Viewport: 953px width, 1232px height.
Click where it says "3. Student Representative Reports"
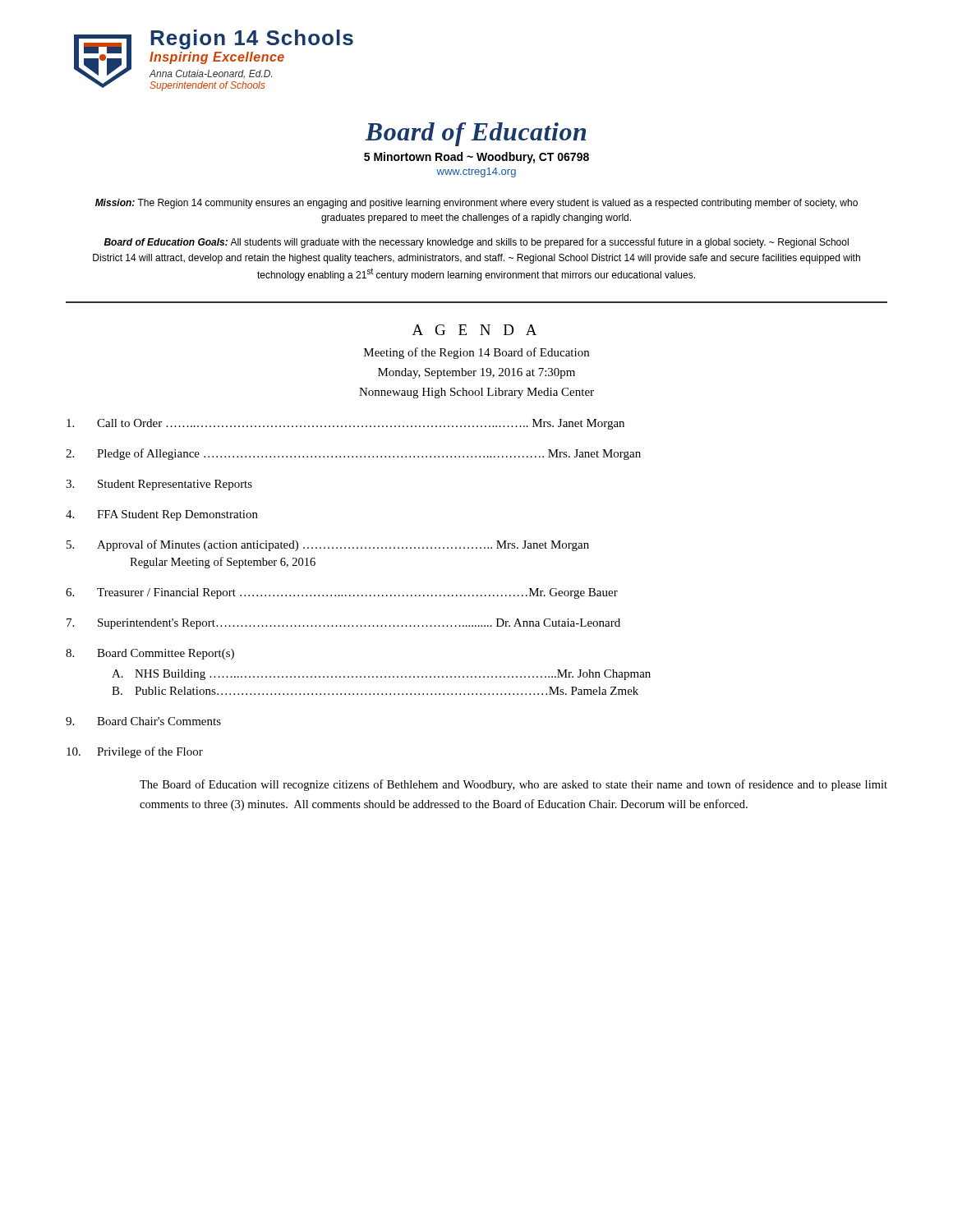pyautogui.click(x=159, y=485)
